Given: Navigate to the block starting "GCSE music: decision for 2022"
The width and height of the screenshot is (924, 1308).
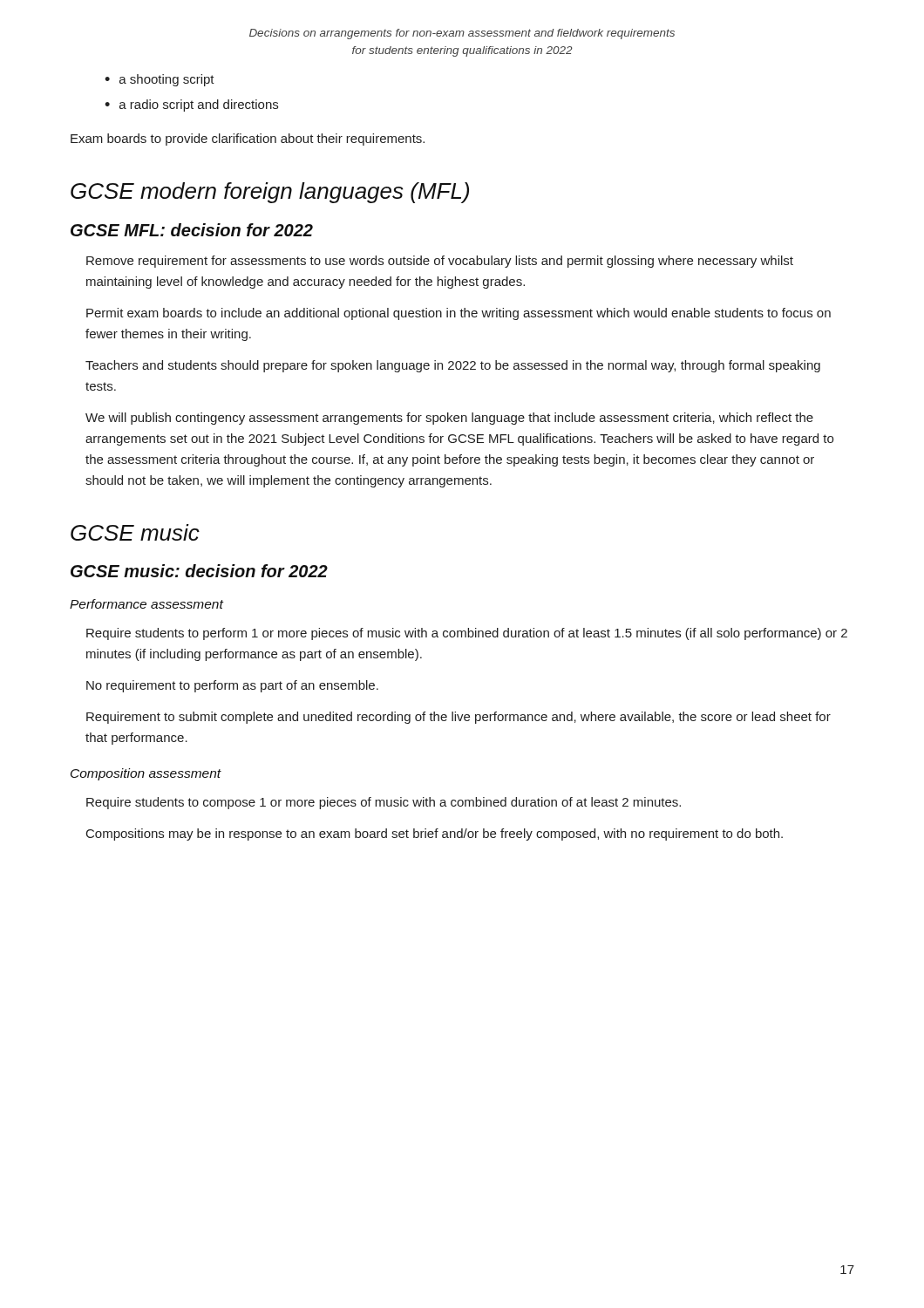Looking at the screenshot, I should tap(199, 572).
